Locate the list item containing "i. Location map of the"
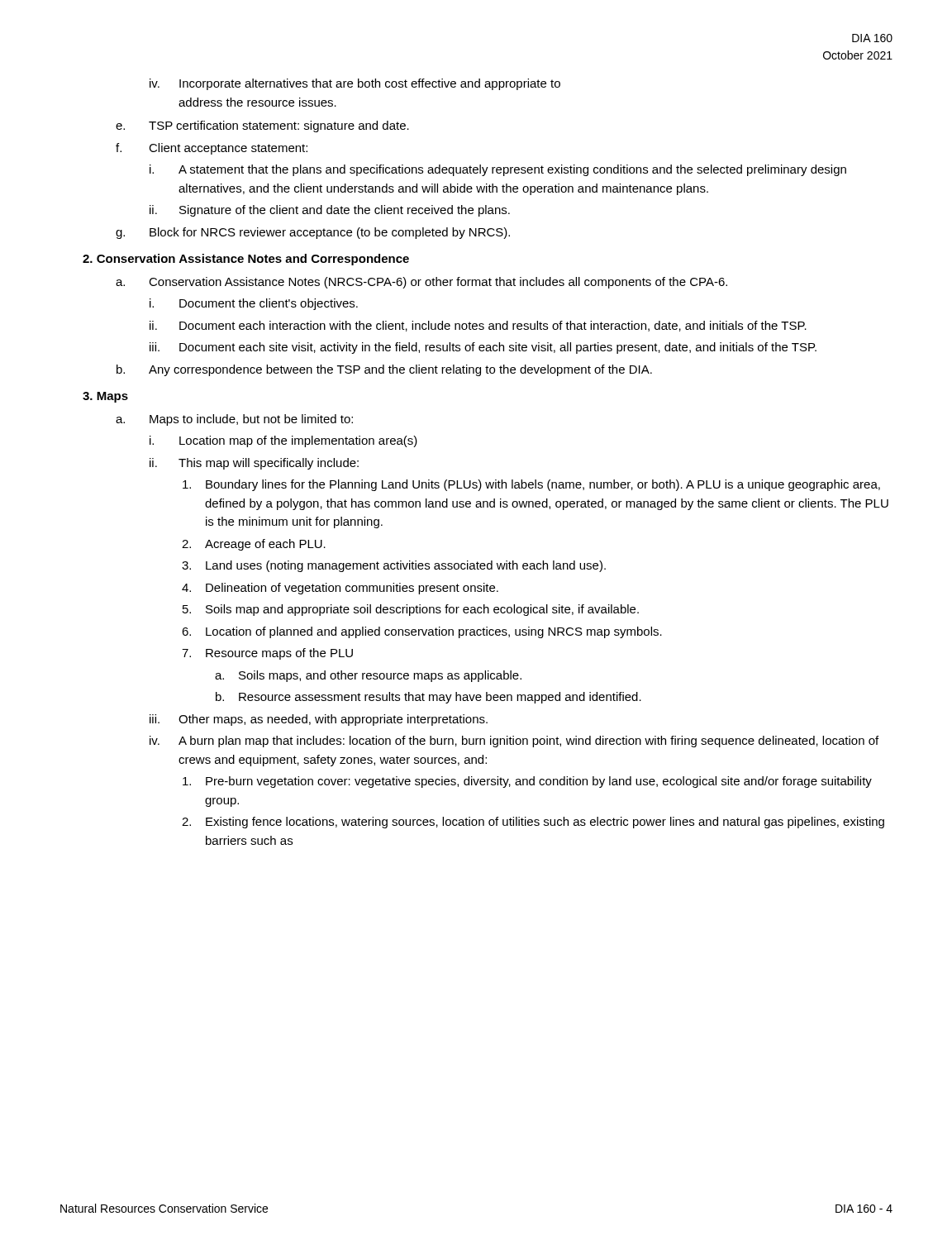Screen dimensions: 1240x952 283,441
